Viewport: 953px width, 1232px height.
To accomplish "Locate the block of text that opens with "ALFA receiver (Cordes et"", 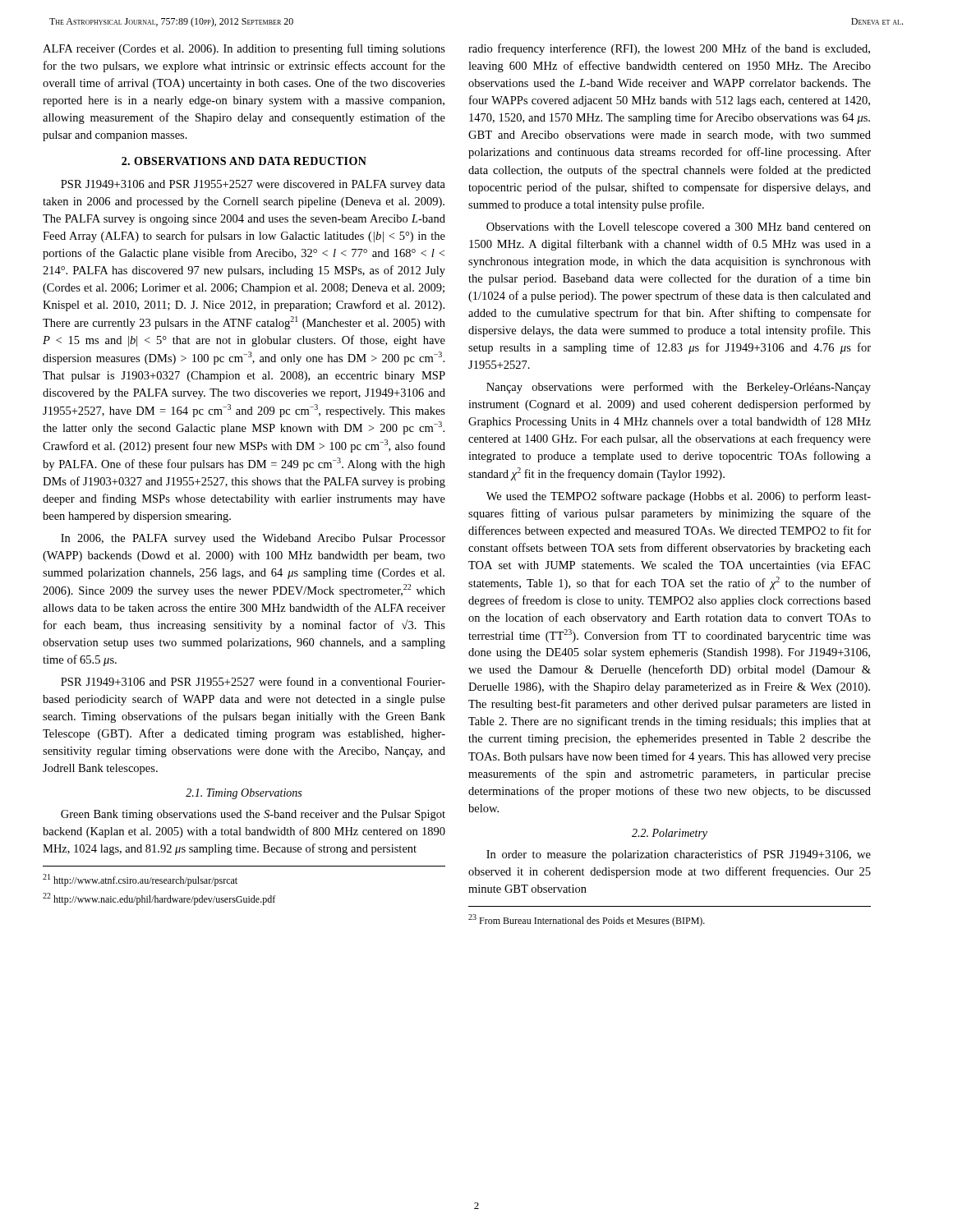I will 244,92.
